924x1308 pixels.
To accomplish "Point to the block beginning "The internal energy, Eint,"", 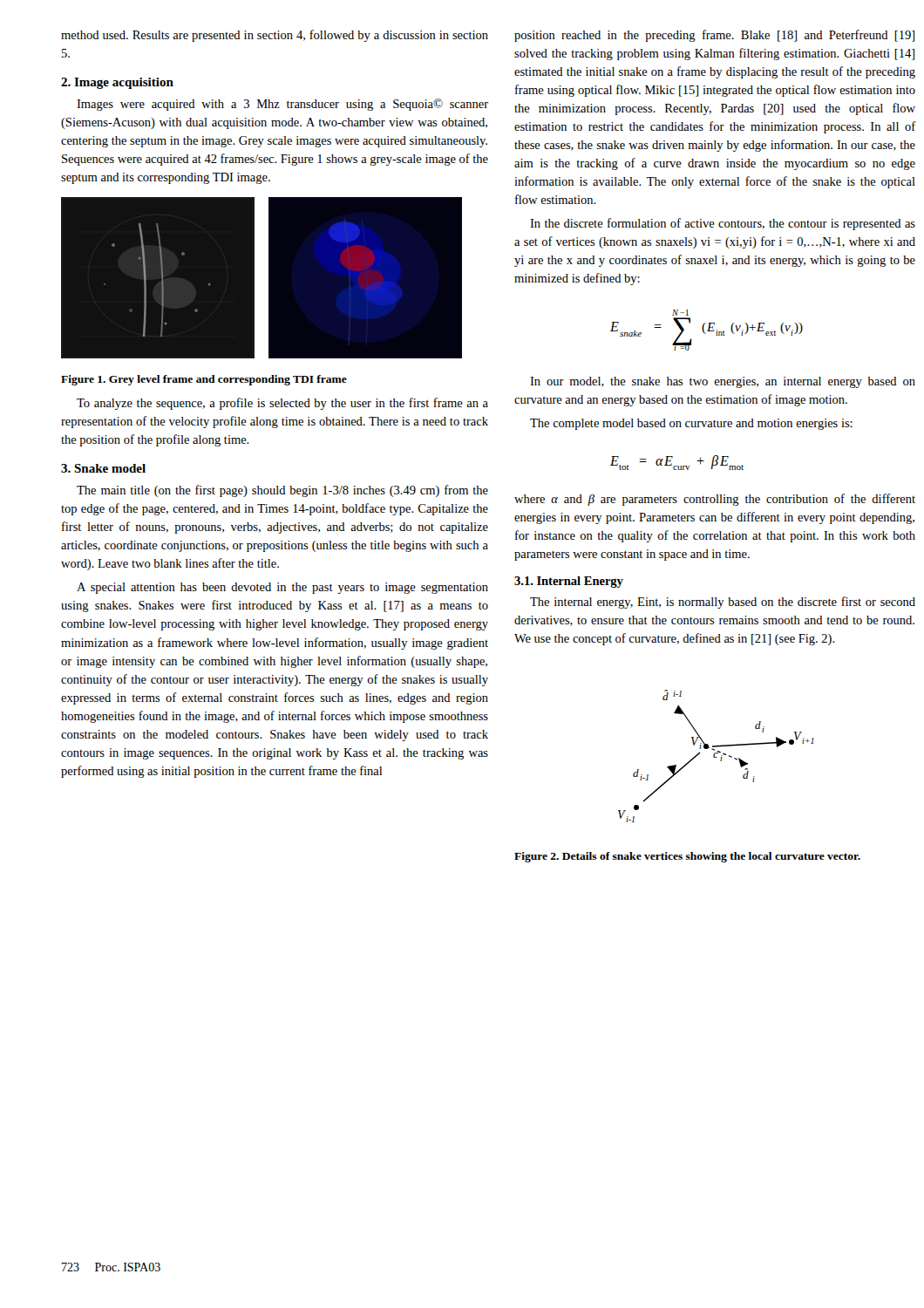I will click(x=715, y=621).
